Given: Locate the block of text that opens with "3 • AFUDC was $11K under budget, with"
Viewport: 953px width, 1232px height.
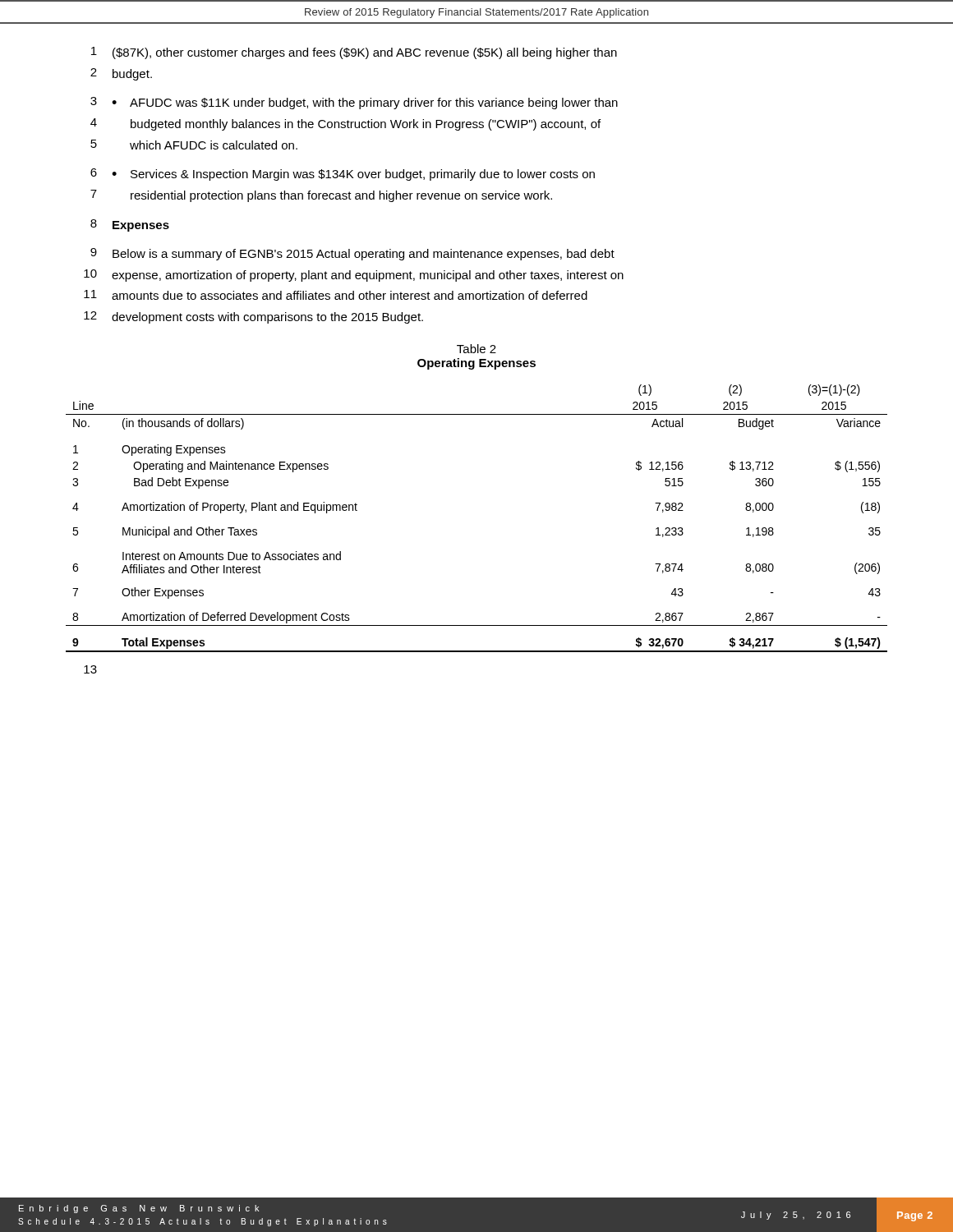Looking at the screenshot, I should pos(476,103).
